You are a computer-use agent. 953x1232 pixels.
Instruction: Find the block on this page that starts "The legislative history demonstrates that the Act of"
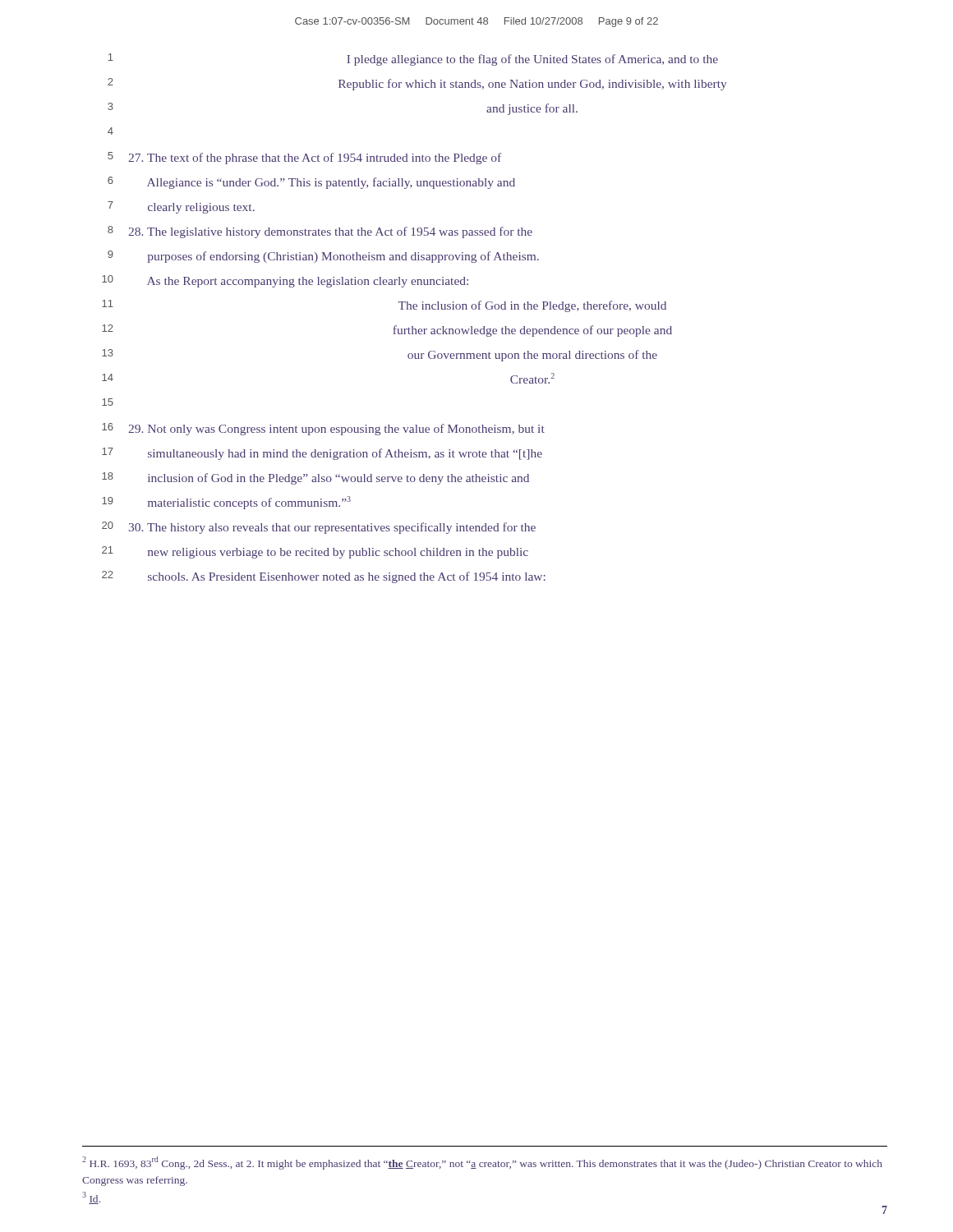pos(330,231)
